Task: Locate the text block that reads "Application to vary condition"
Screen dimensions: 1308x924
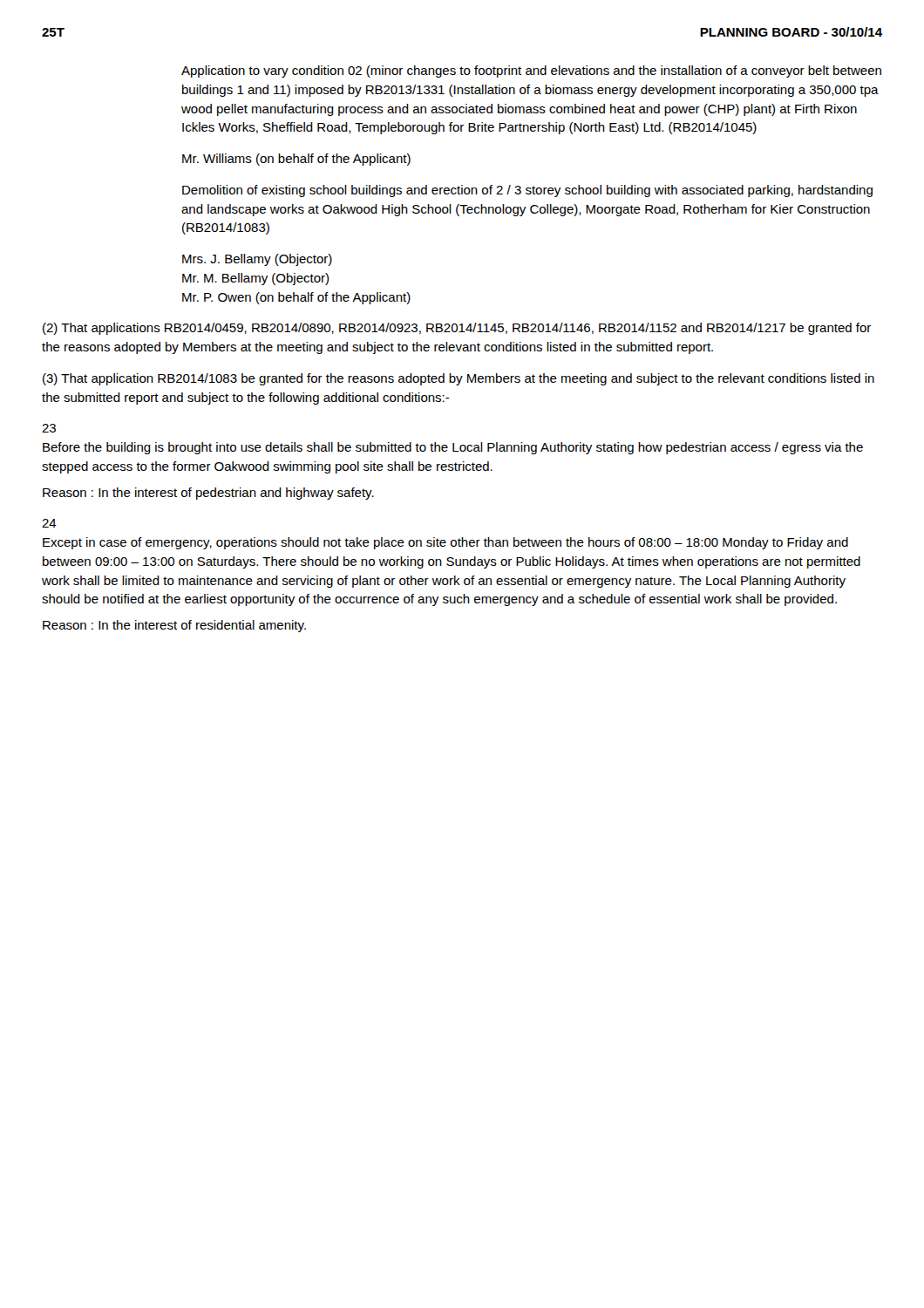Action: pos(532,99)
